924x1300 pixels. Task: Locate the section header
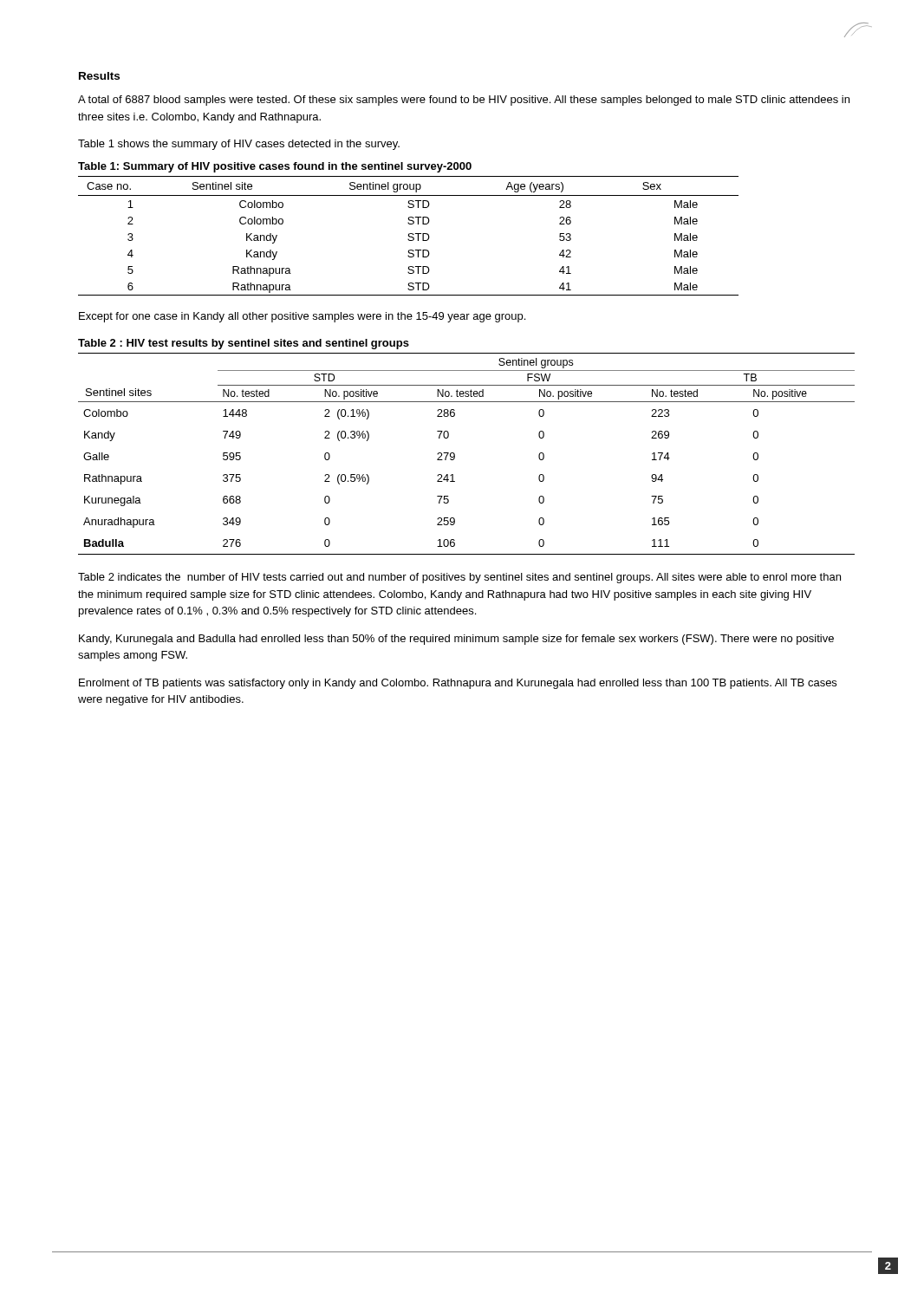(x=99, y=76)
